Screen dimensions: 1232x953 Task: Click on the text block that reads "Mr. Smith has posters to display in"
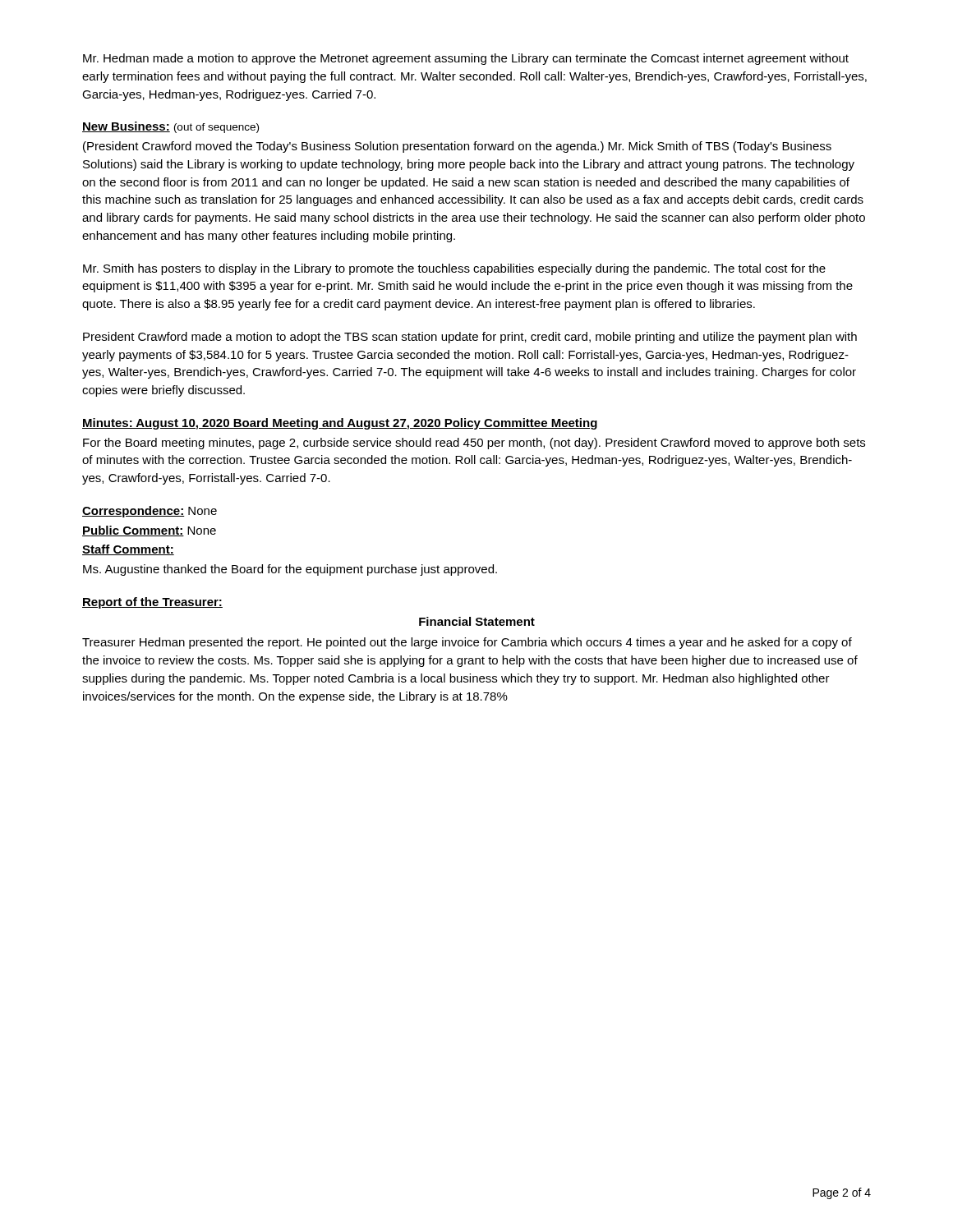click(467, 286)
